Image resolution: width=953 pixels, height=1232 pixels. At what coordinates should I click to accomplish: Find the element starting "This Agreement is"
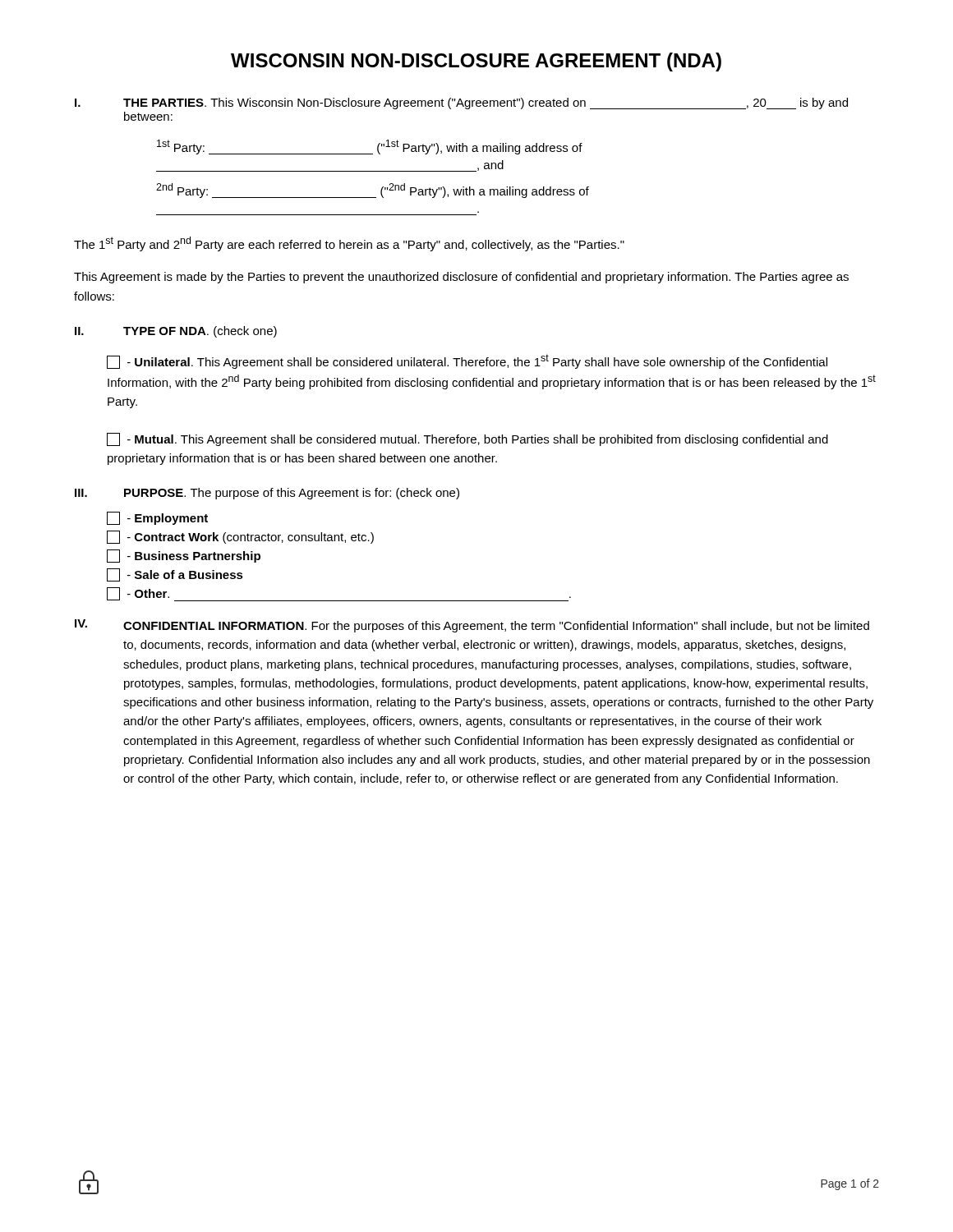462,286
